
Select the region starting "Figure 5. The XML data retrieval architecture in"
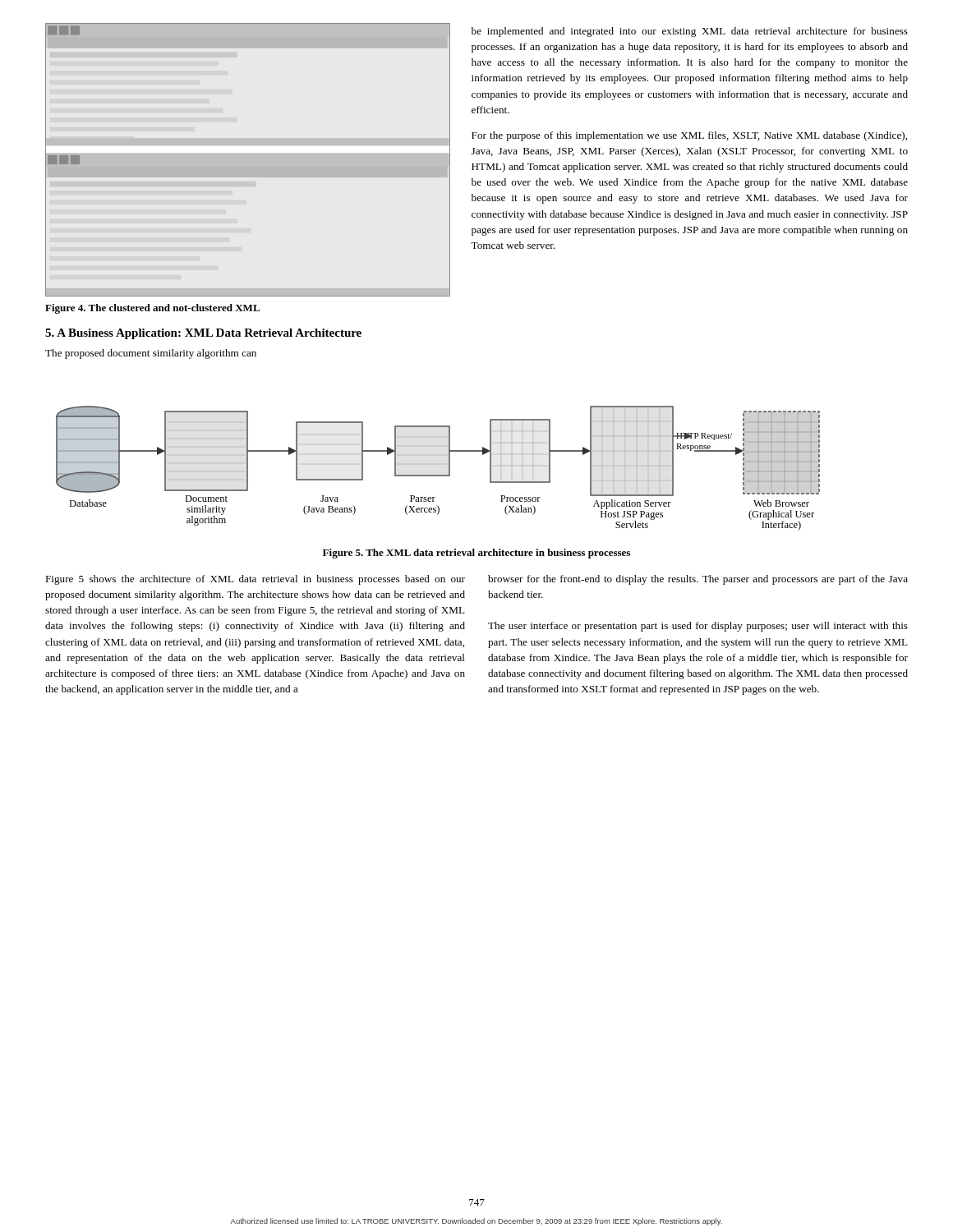pyautogui.click(x=476, y=552)
